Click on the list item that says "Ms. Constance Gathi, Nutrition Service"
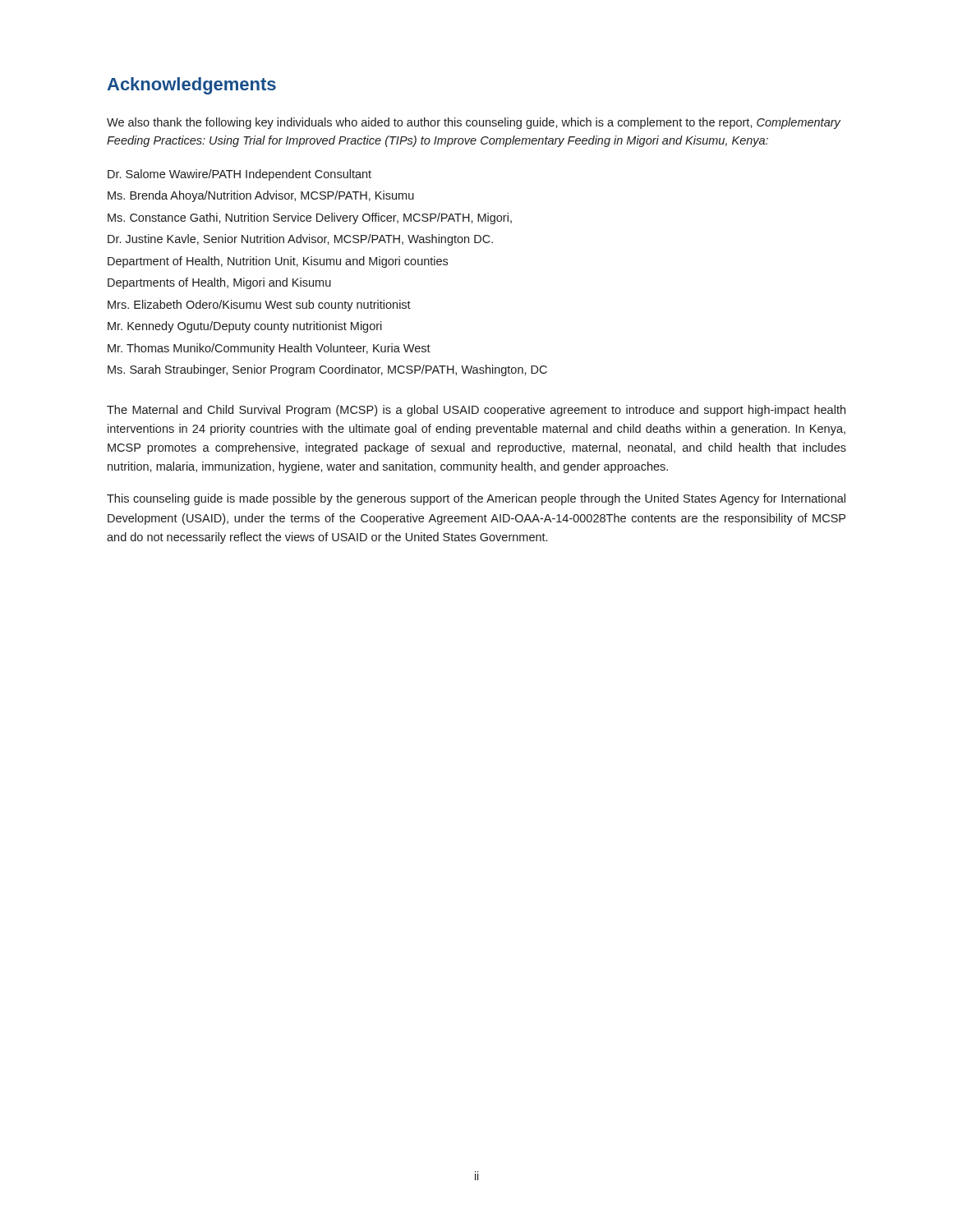This screenshot has height=1232, width=953. pos(310,218)
